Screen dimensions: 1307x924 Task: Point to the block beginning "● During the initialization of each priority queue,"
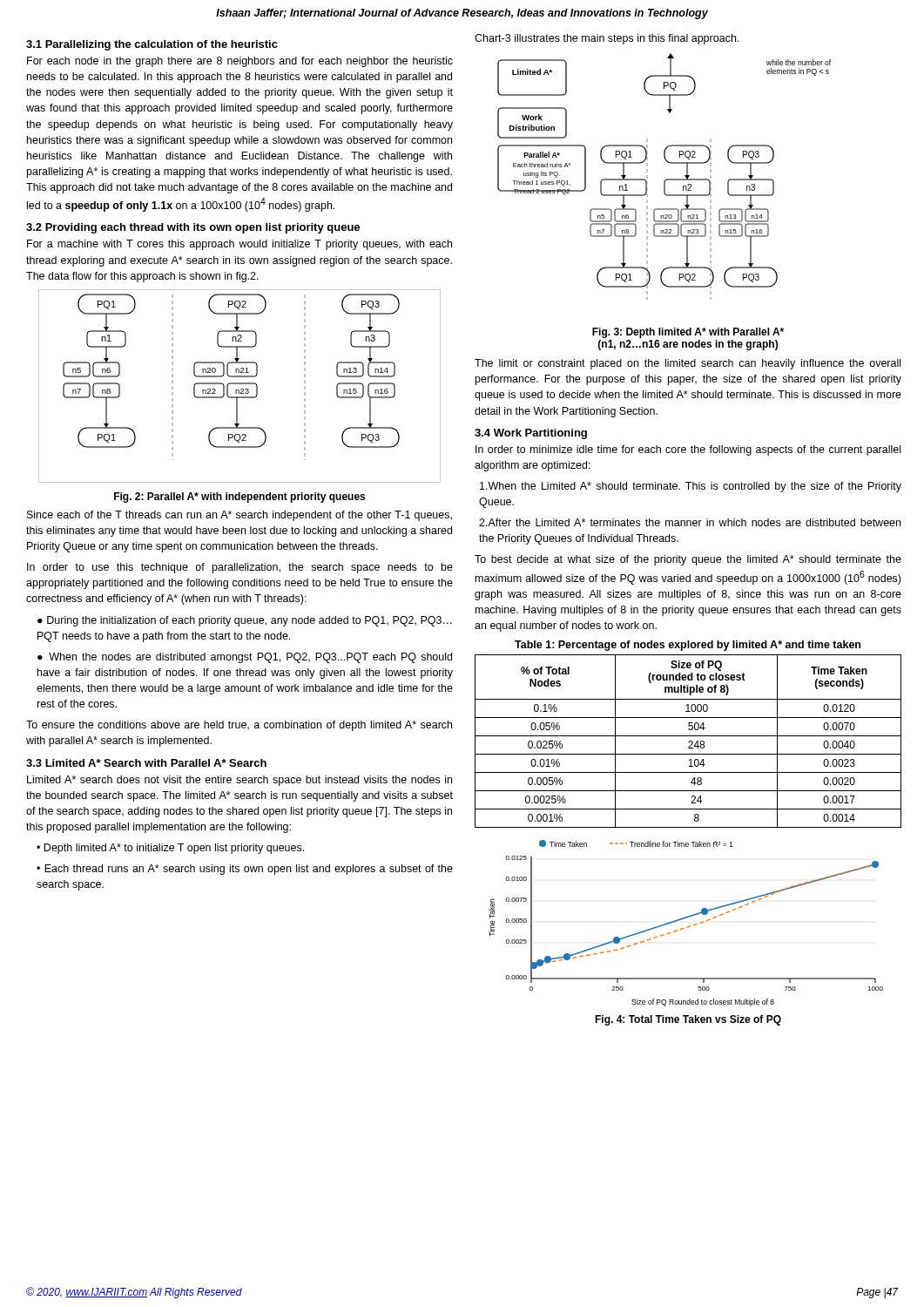[245, 628]
